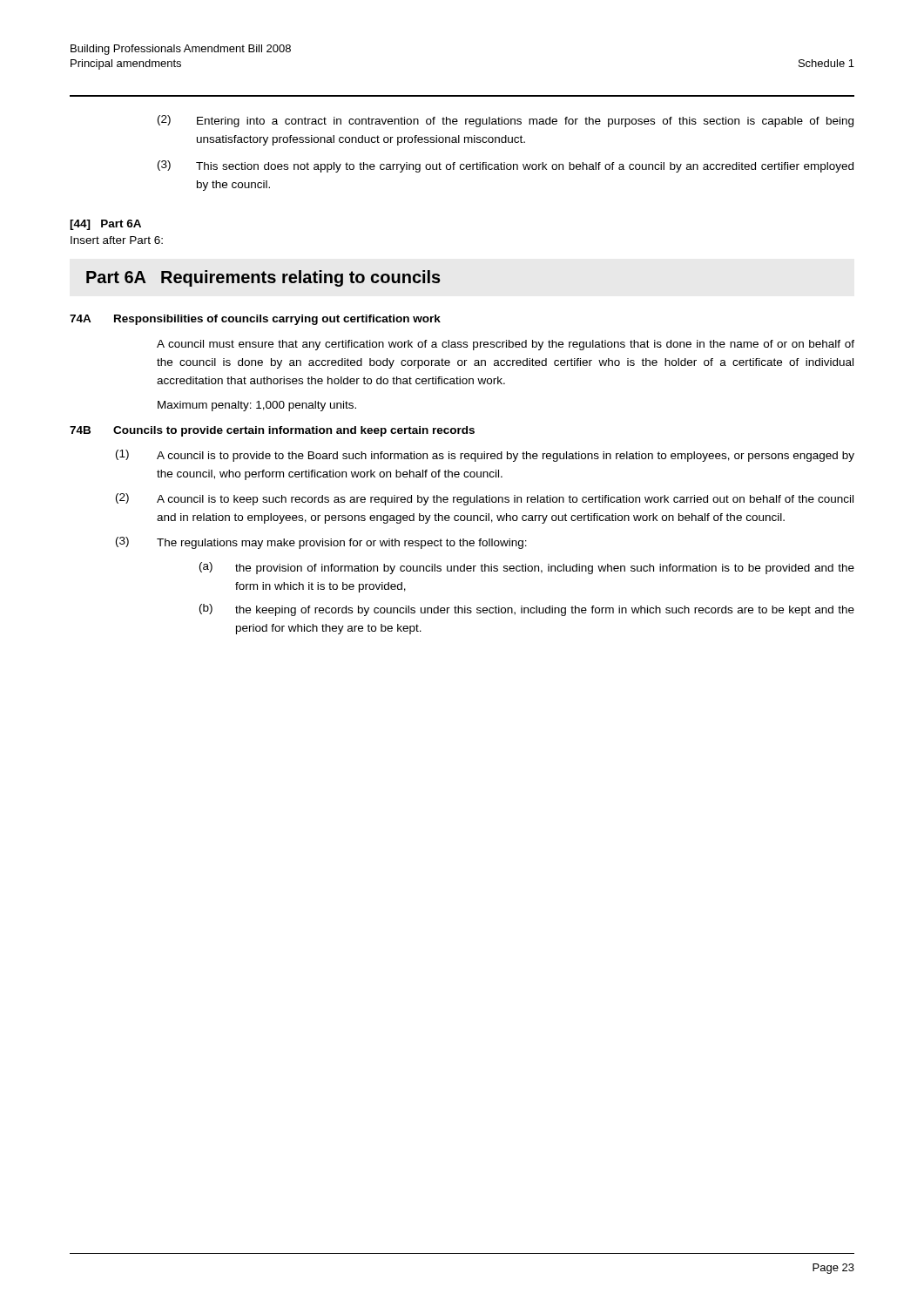Find the block on this page that starts "(2) A council is"
The height and width of the screenshot is (1307, 924).
tap(485, 509)
